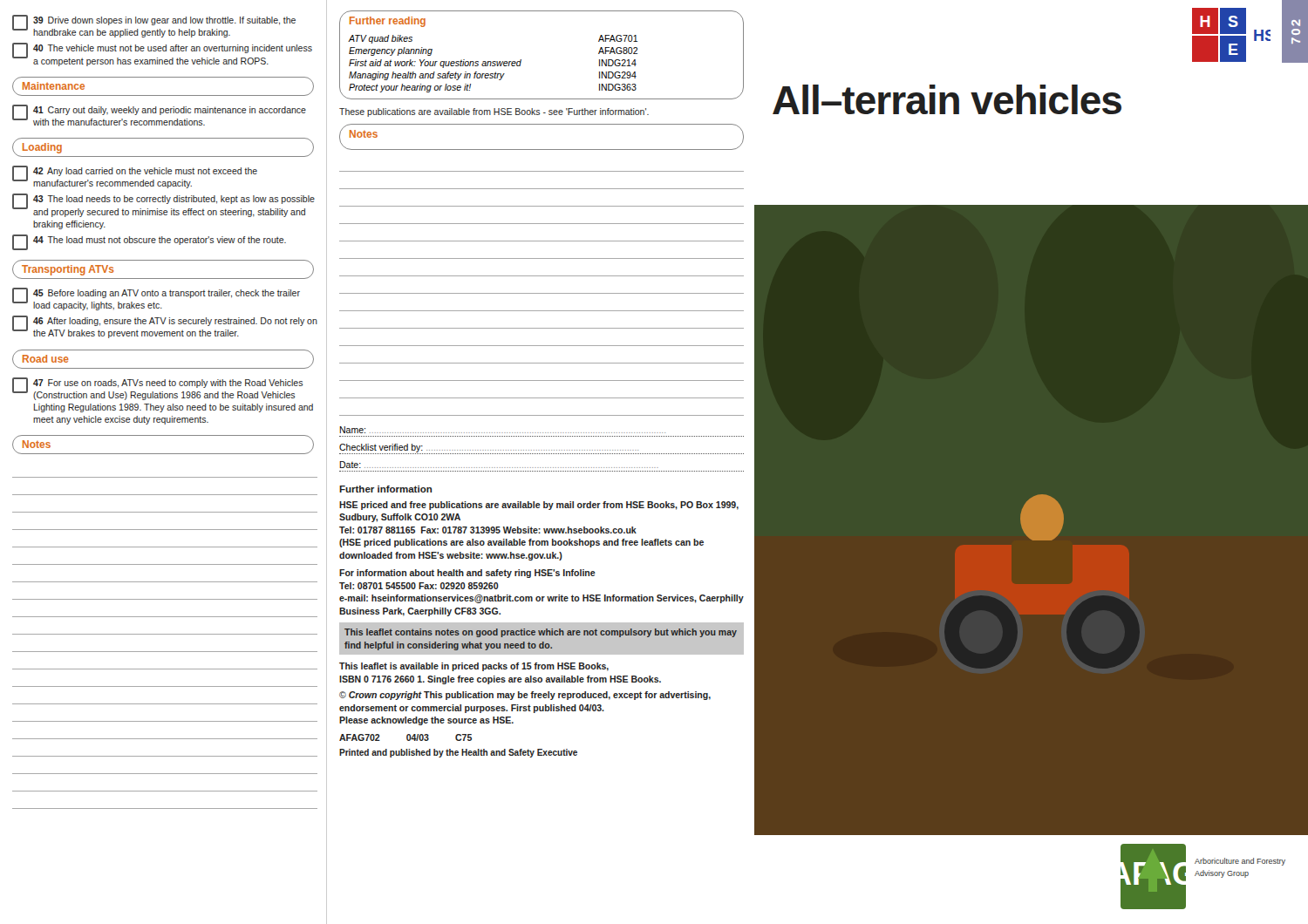Point to "All–terrain vehicles"
Viewport: 1308px width, 924px height.
[x=947, y=100]
